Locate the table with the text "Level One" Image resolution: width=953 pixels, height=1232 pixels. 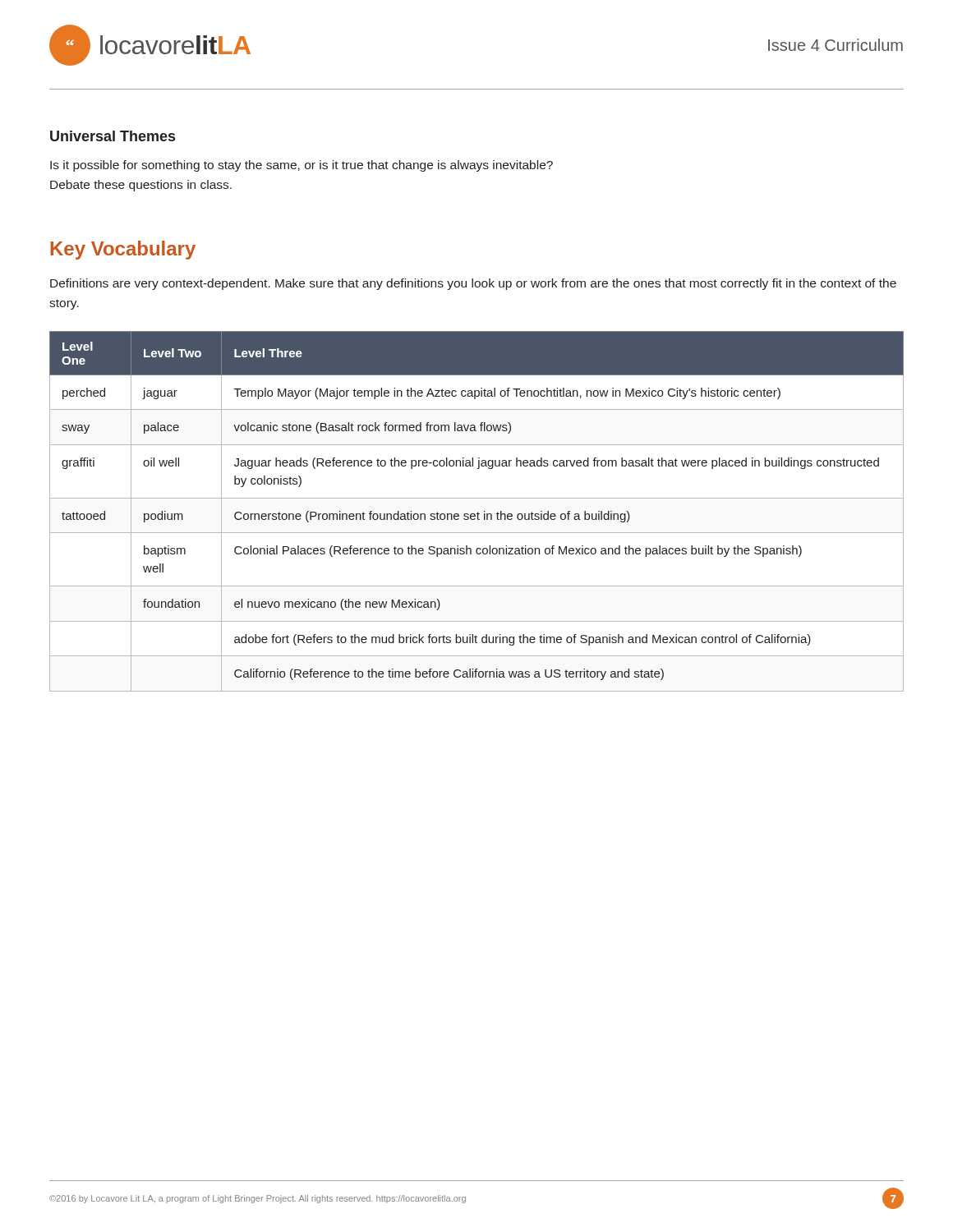[x=476, y=511]
